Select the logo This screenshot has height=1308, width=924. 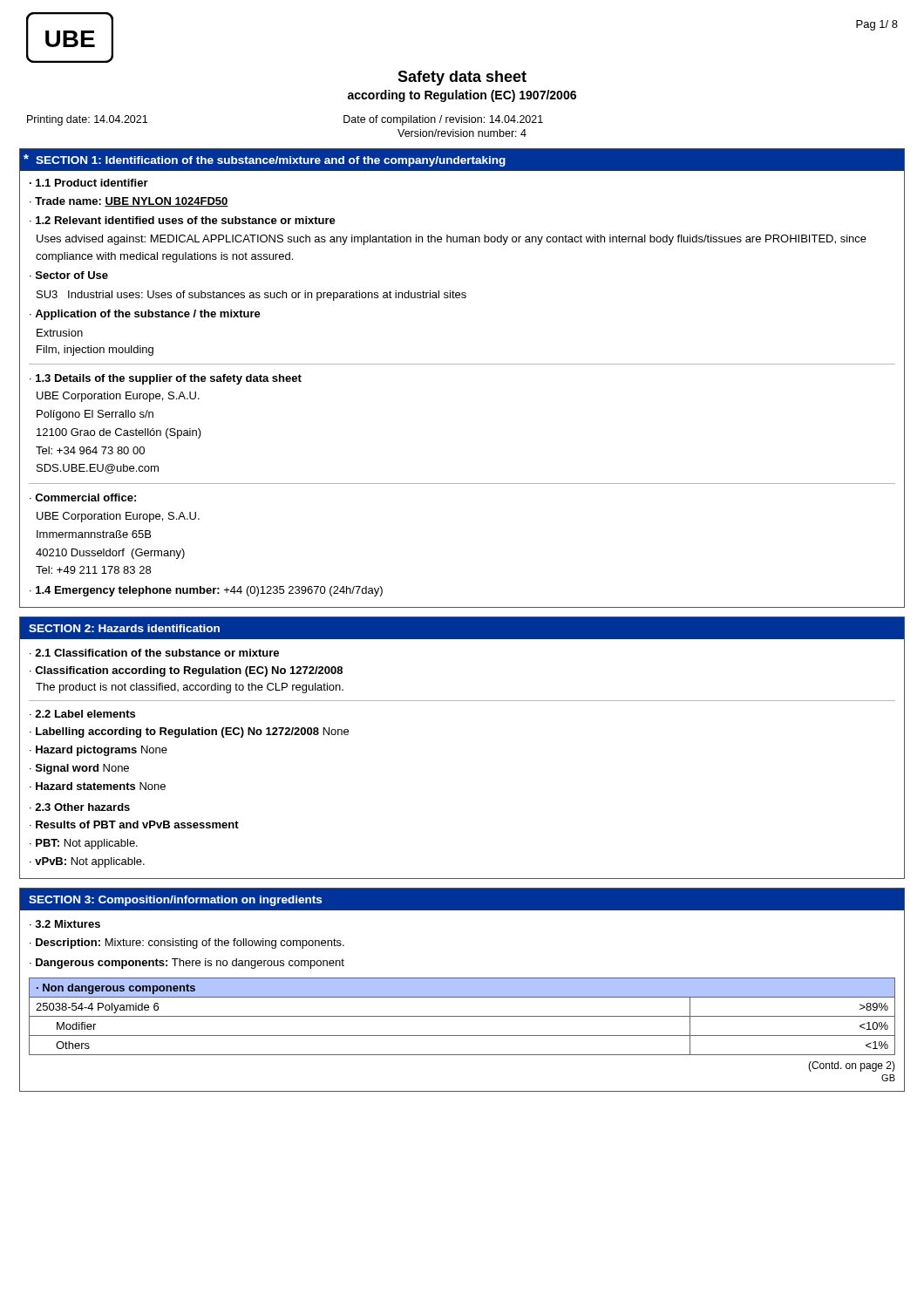[70, 39]
